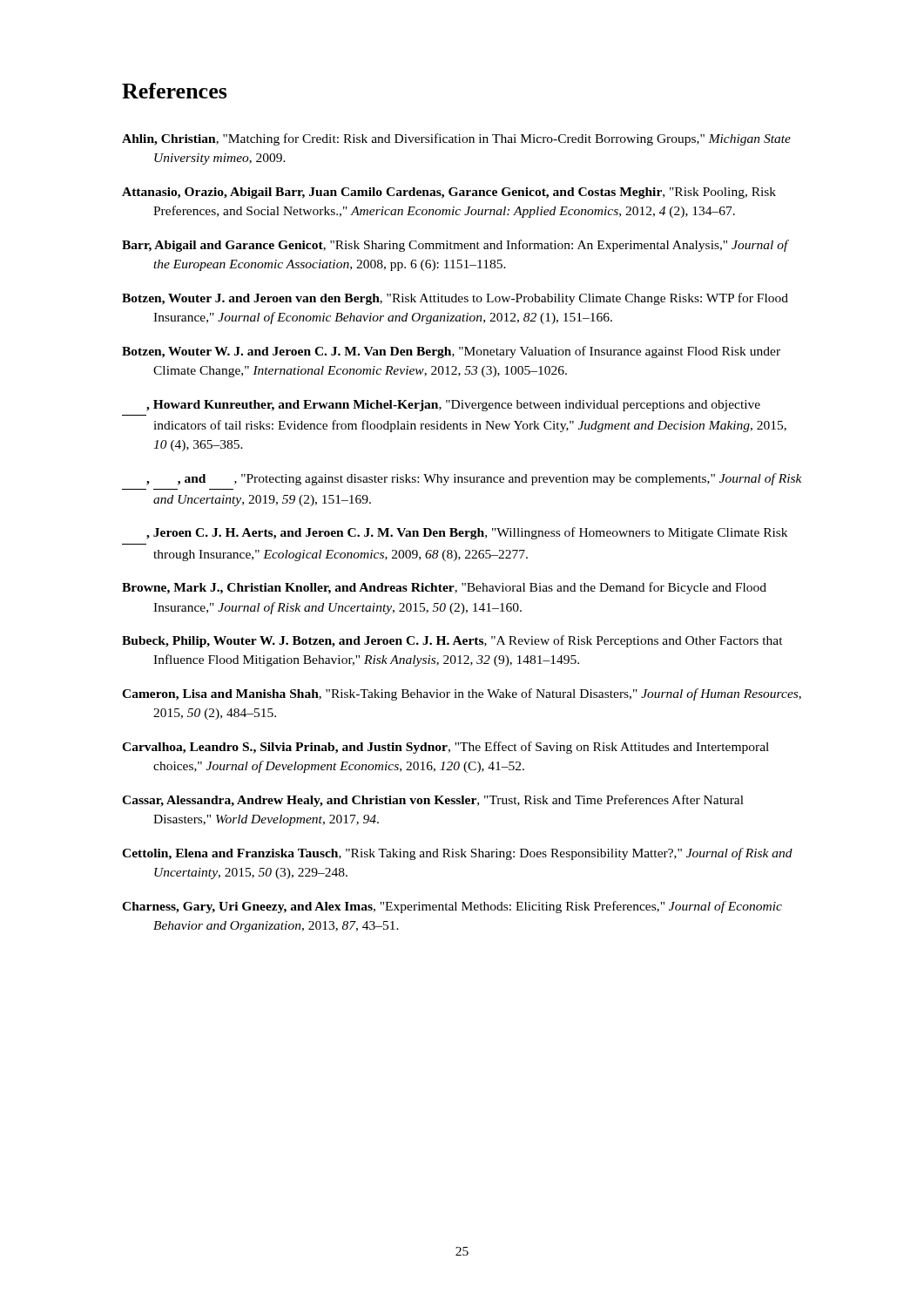Click on the text block starting "Botzen, Wouter W. J. and Jeroen"
The image size is (924, 1307).
pyautogui.click(x=451, y=360)
